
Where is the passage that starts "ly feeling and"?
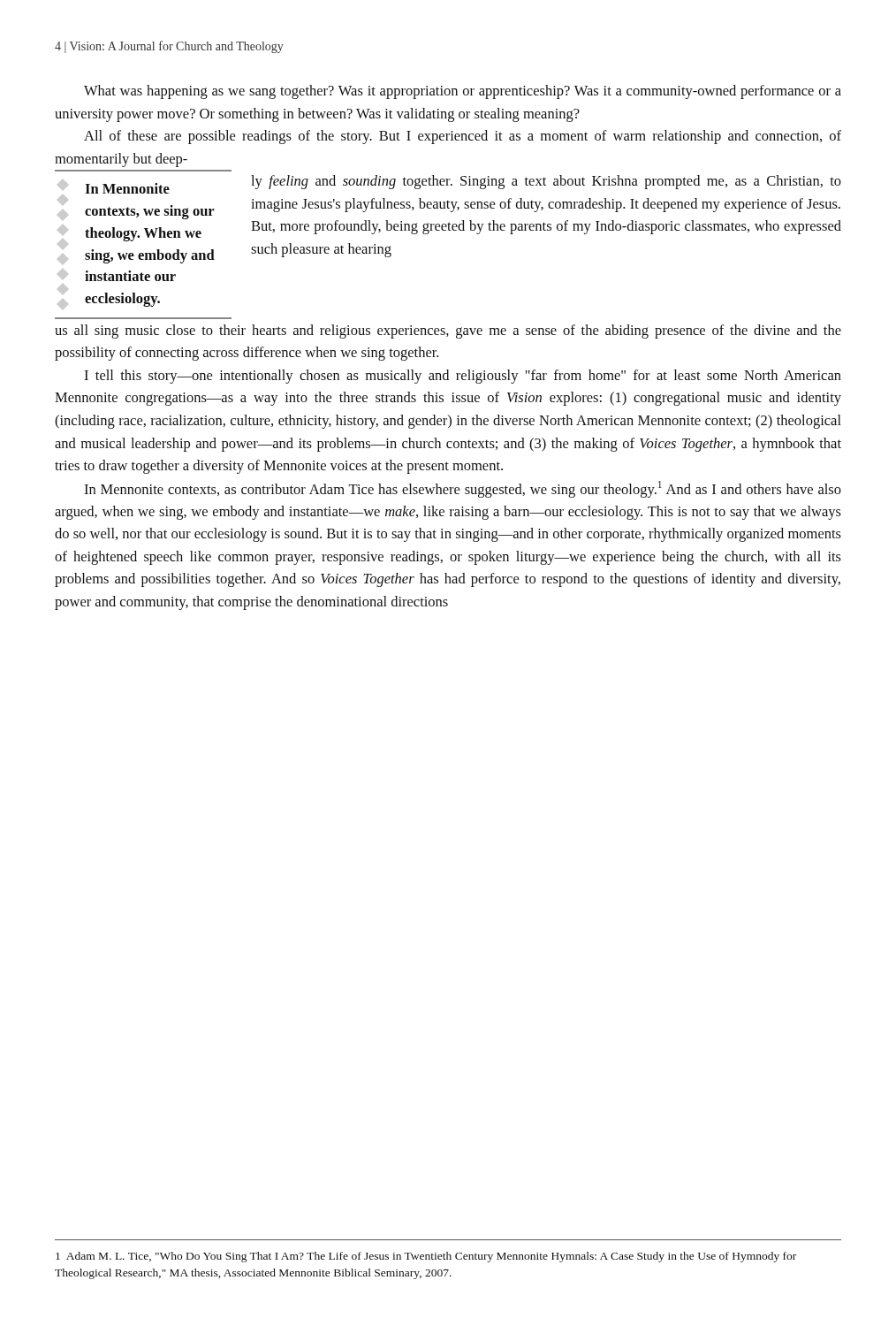pos(546,215)
